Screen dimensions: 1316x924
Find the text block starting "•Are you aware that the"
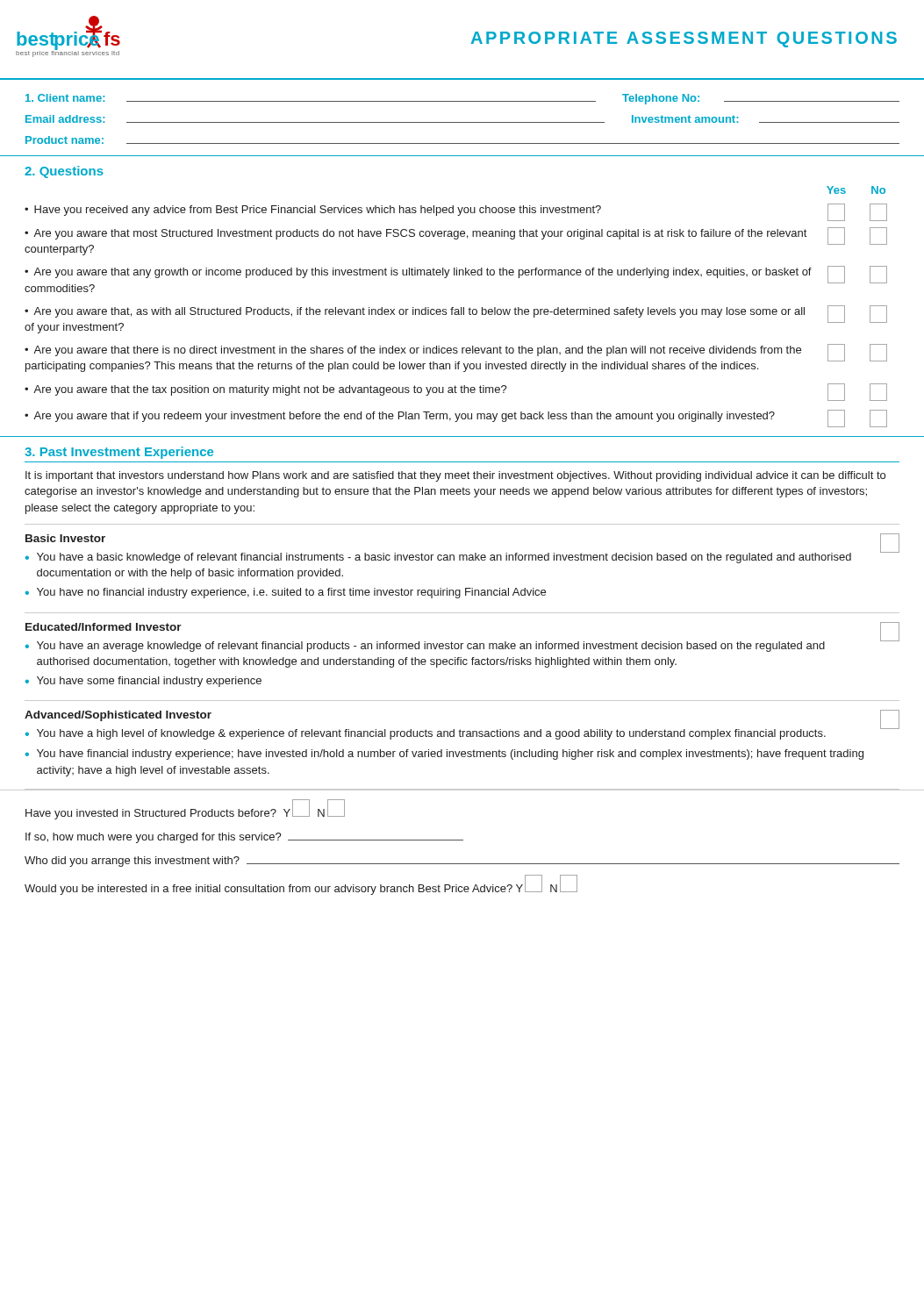[266, 389]
